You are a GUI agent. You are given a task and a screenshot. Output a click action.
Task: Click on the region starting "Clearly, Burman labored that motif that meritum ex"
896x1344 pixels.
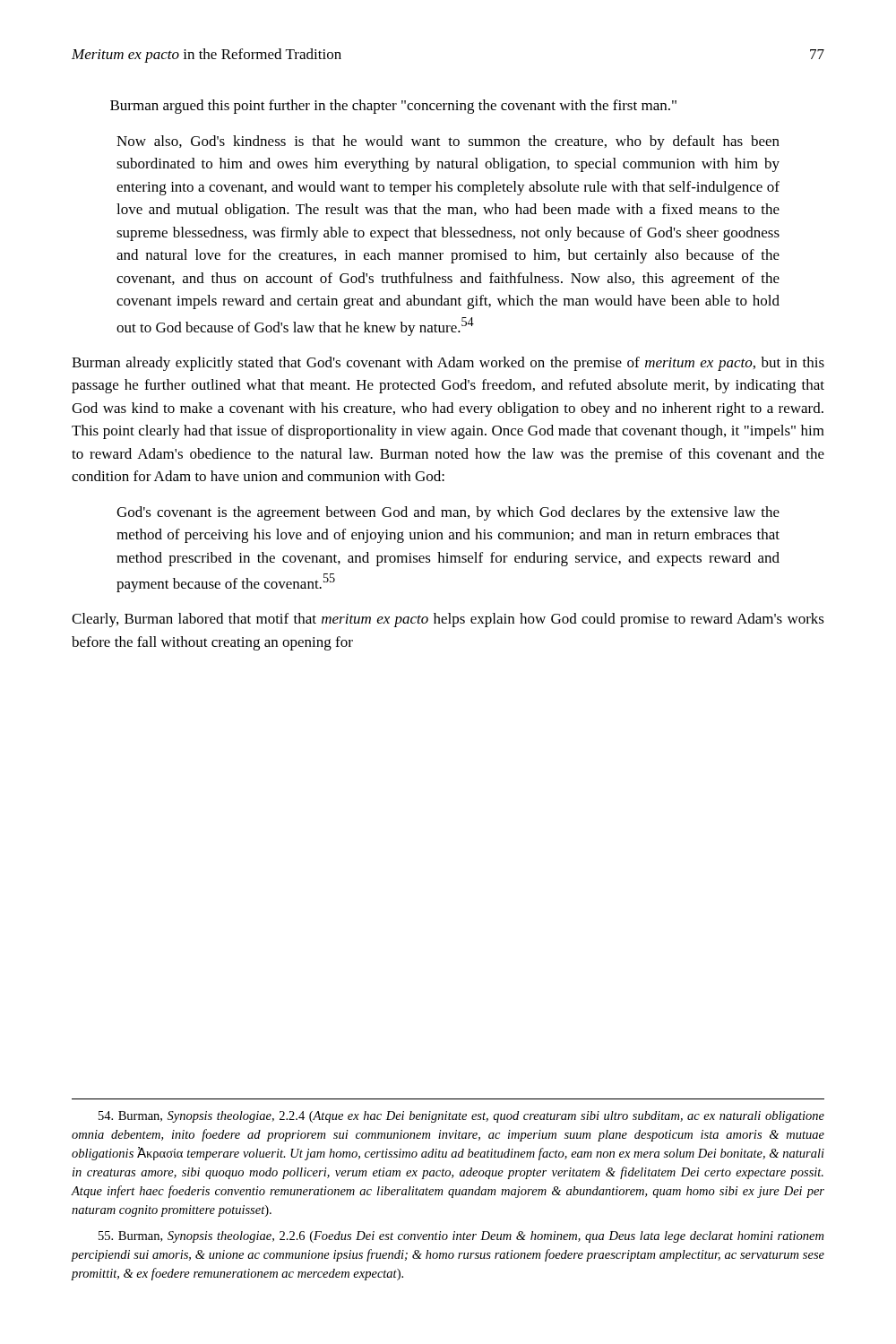[448, 631]
